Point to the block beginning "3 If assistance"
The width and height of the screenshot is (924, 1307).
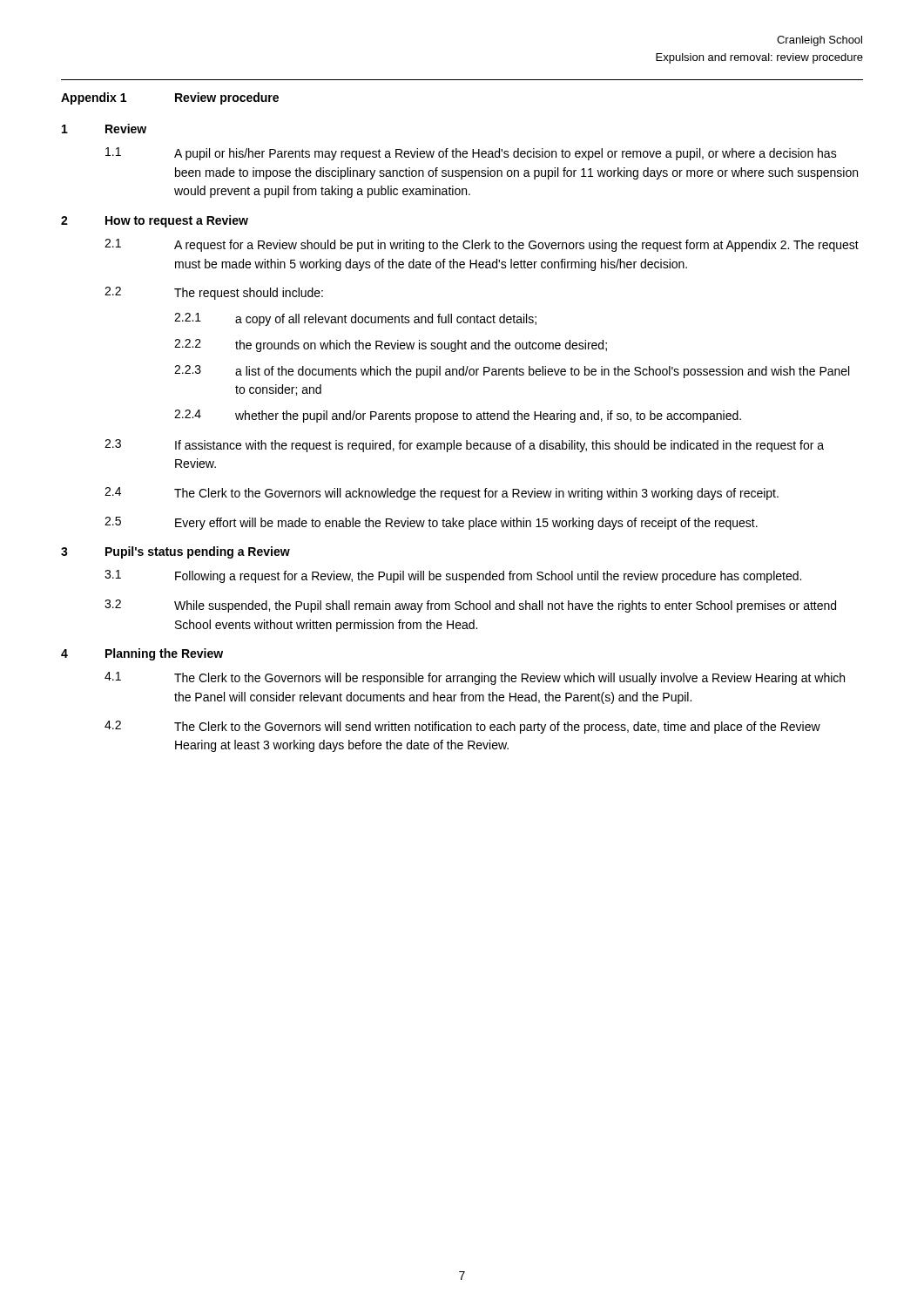pyautogui.click(x=462, y=455)
